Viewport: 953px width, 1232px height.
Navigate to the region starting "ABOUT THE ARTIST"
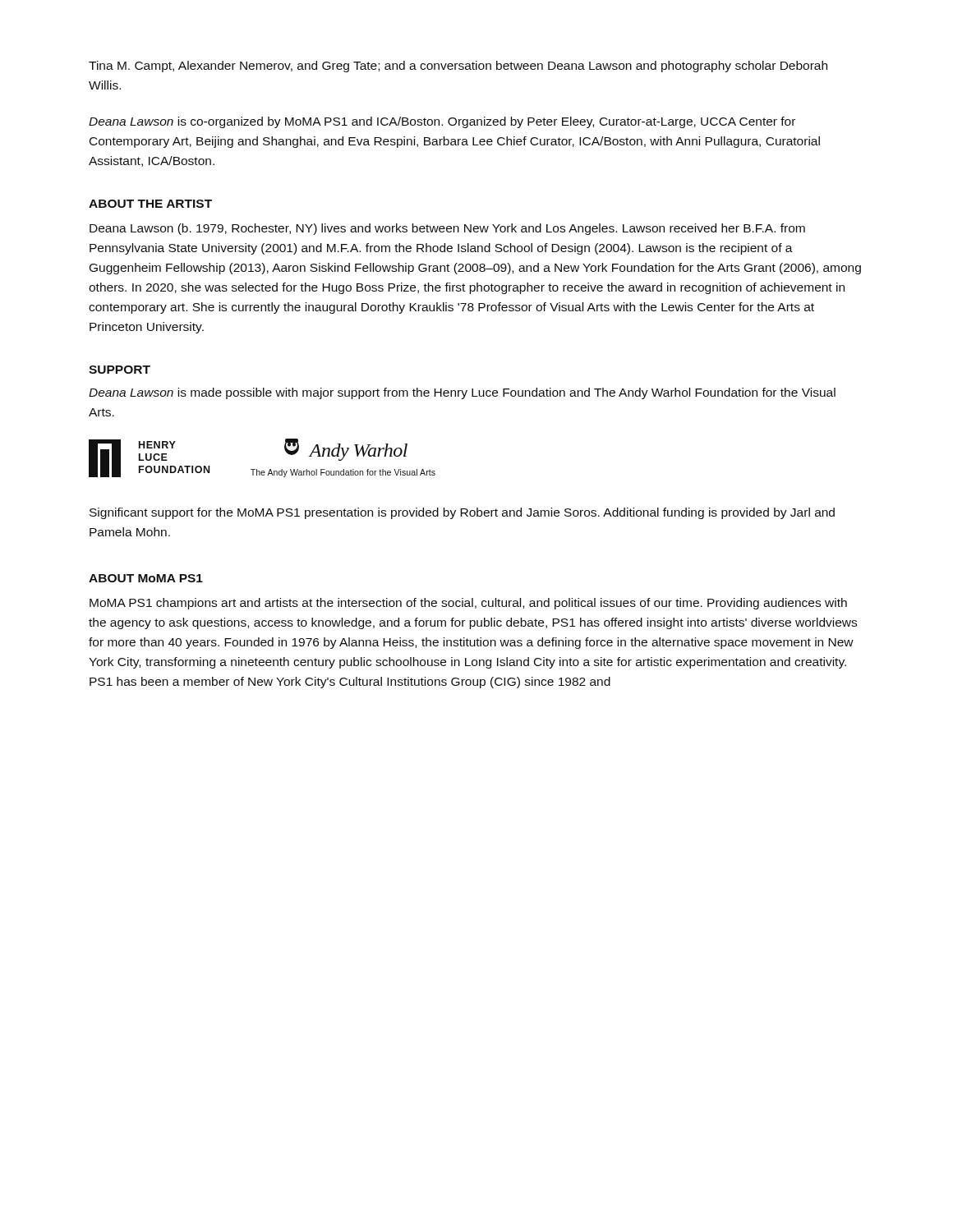tap(150, 203)
